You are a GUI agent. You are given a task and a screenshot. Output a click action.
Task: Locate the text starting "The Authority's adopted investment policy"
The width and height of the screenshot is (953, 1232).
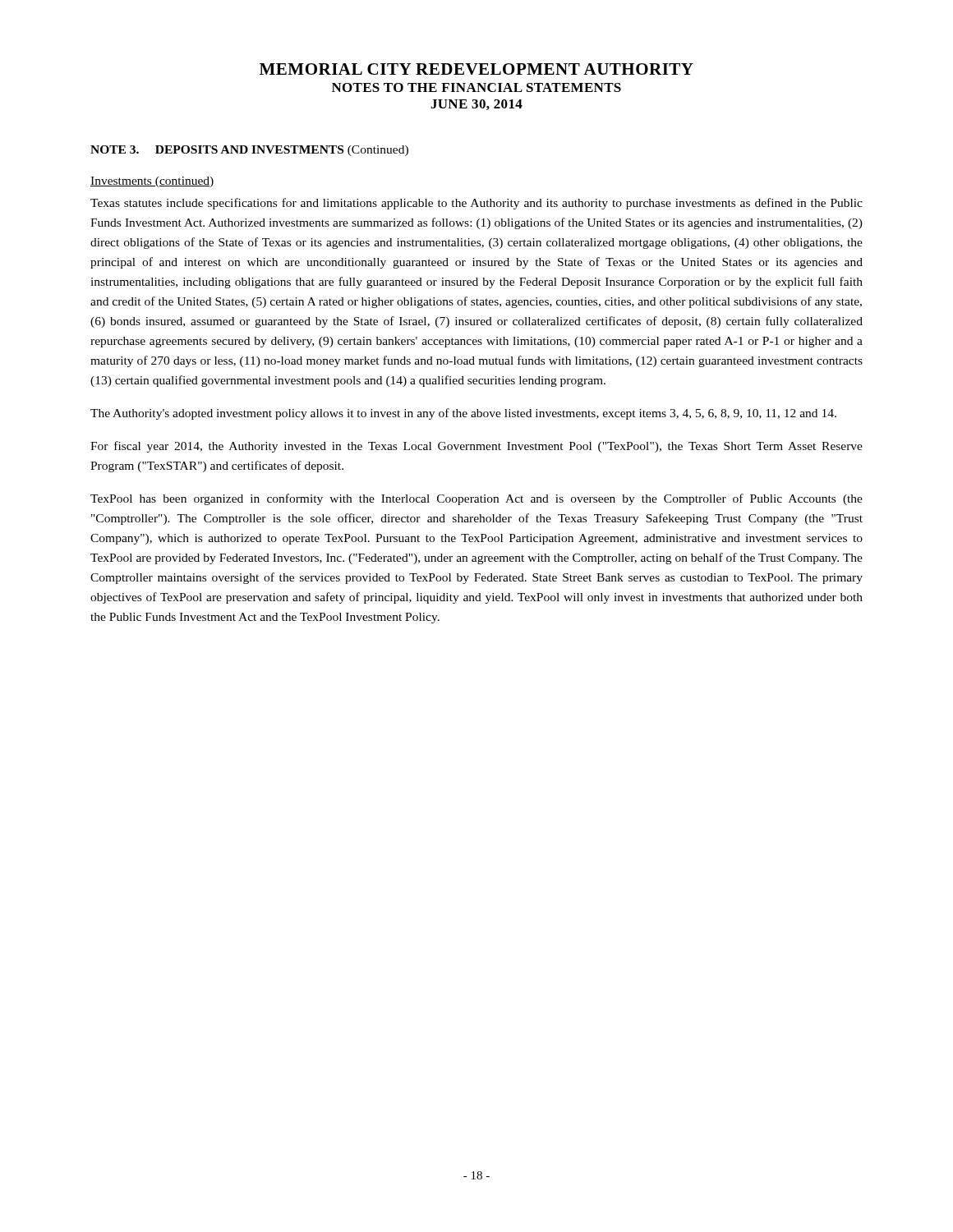[464, 413]
